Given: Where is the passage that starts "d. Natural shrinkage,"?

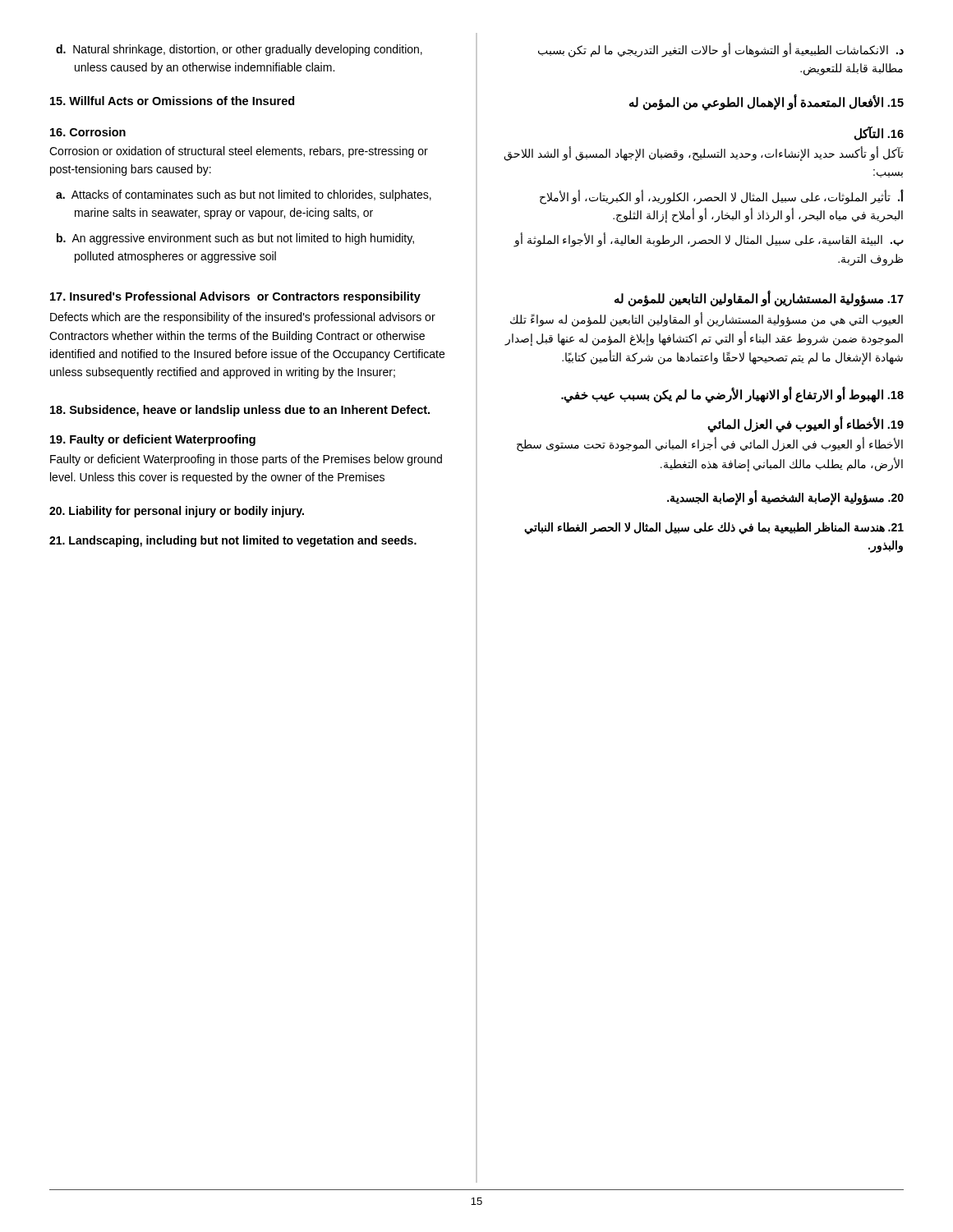Looking at the screenshot, I should [239, 58].
